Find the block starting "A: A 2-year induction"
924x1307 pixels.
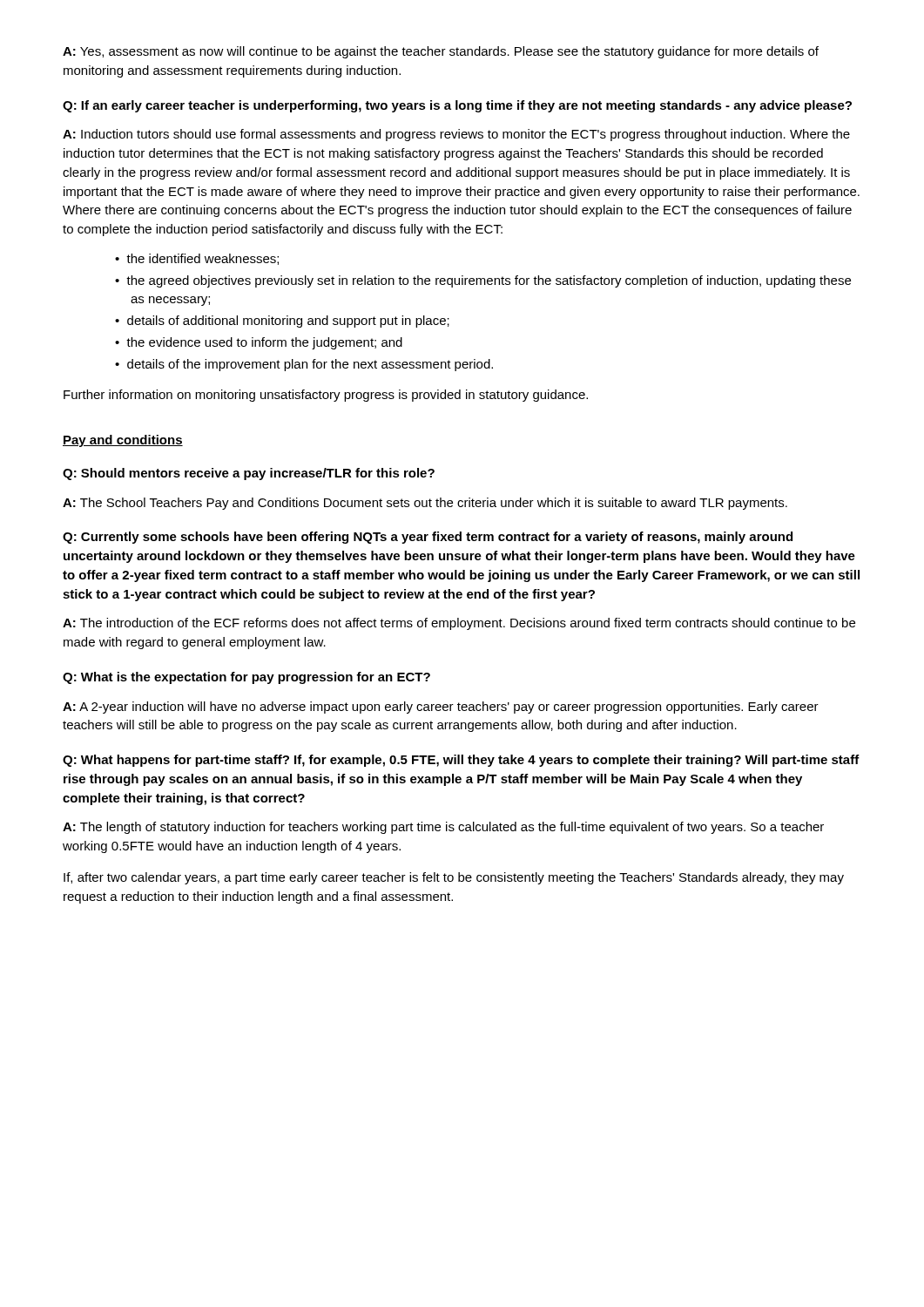[440, 715]
